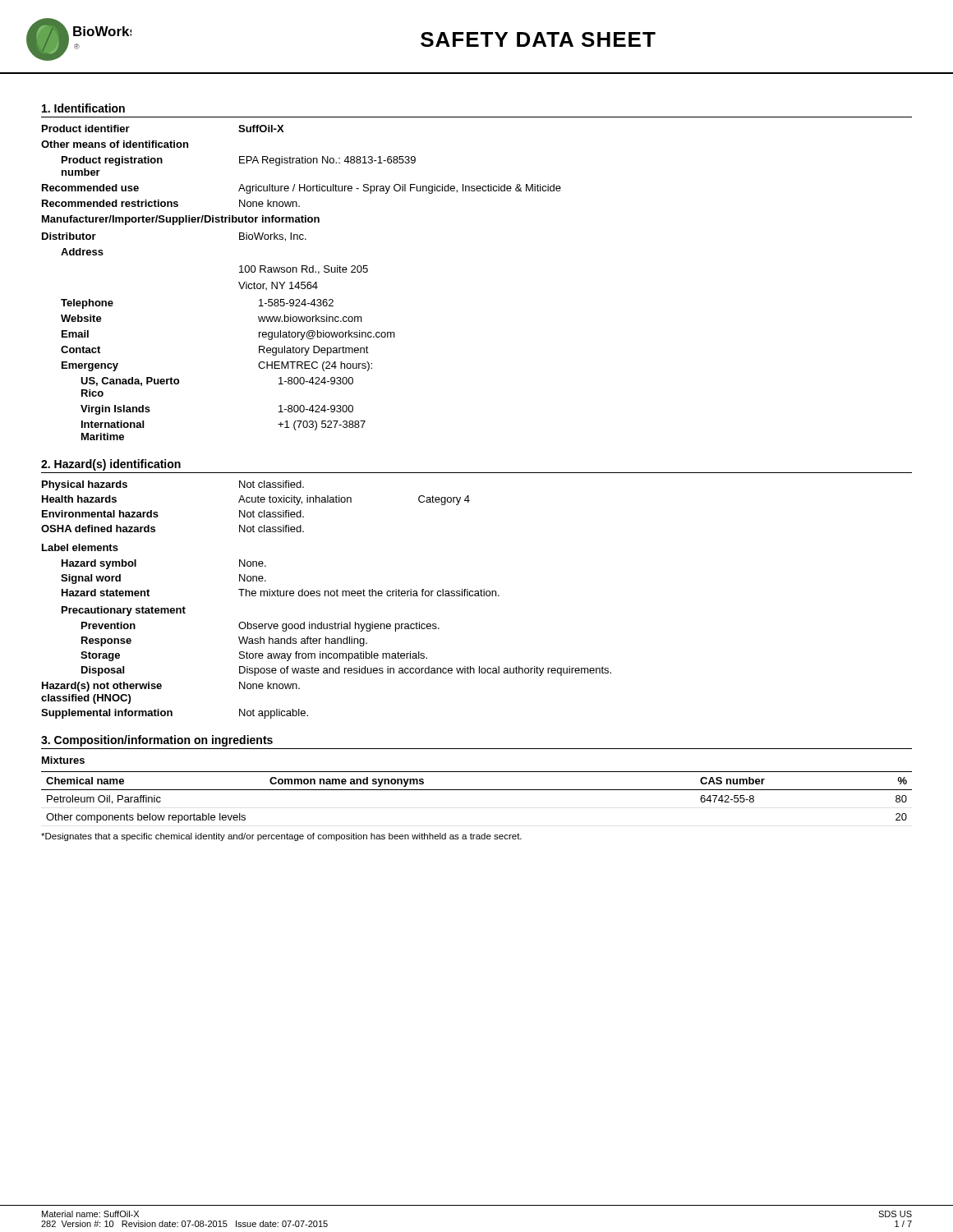
Task: Where does it say "SAFETY DATA SHEET"?
Action: click(x=538, y=39)
